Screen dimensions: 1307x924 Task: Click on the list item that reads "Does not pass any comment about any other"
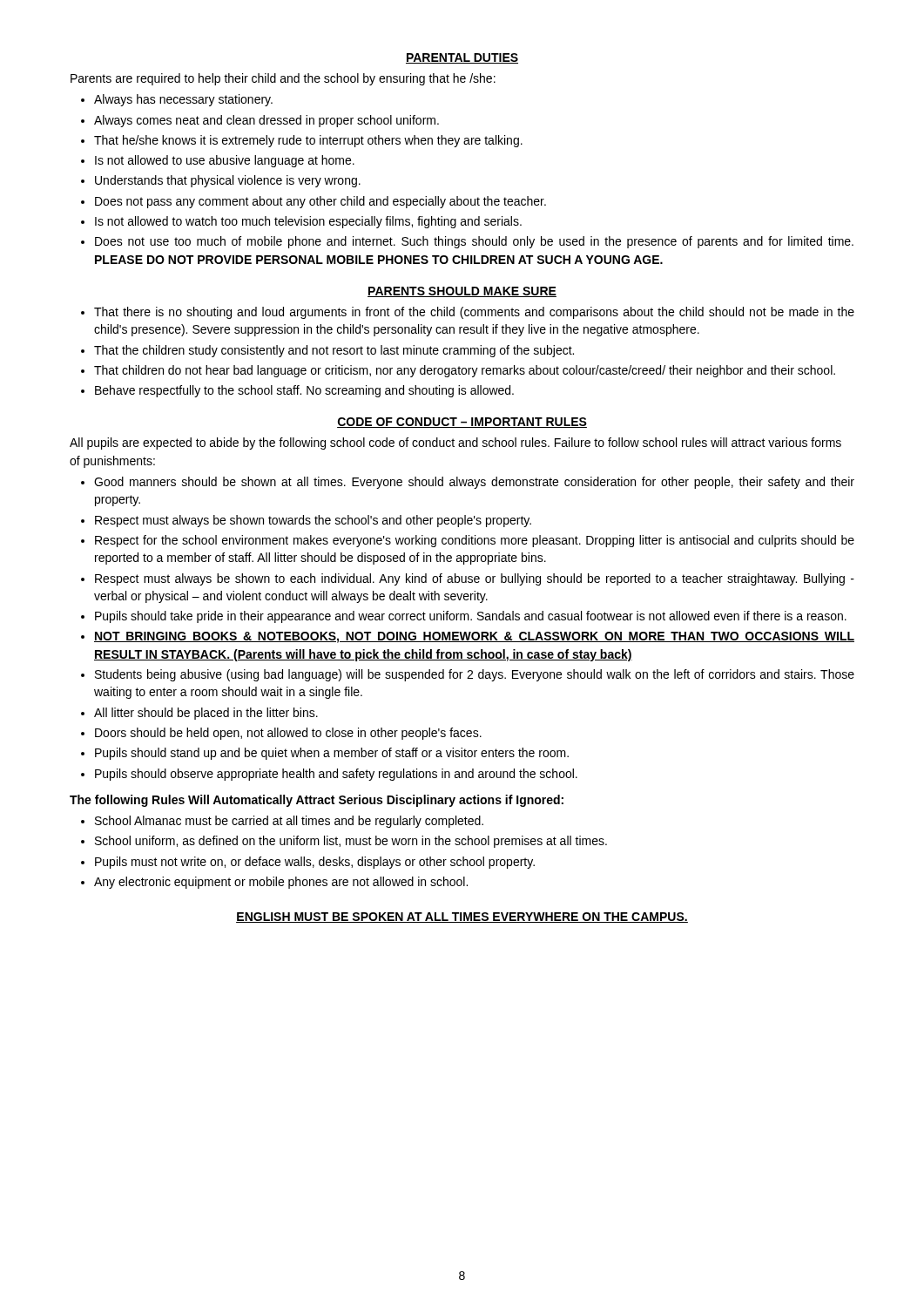(x=320, y=201)
